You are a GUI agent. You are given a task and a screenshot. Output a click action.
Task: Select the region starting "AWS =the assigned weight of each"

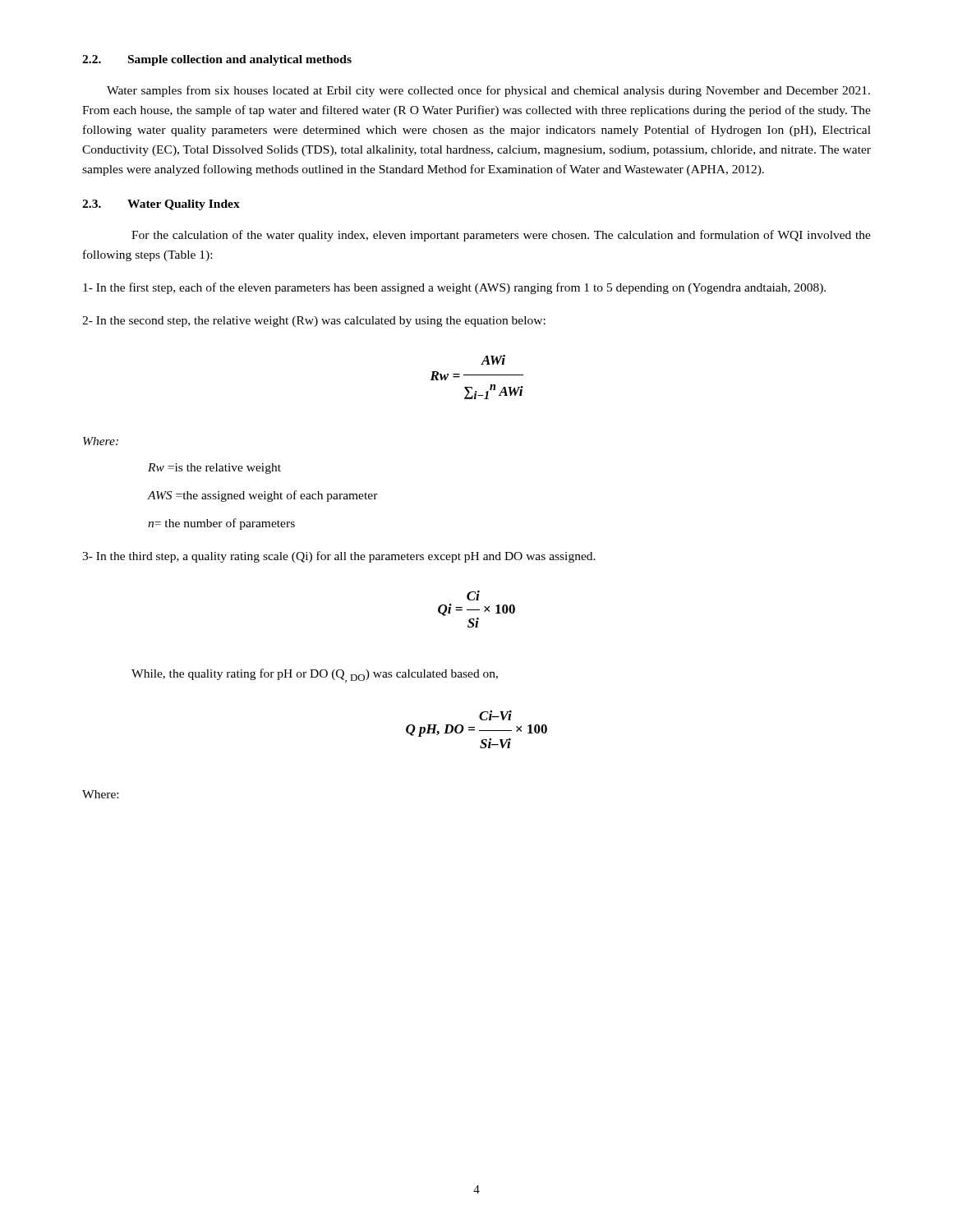coord(263,494)
